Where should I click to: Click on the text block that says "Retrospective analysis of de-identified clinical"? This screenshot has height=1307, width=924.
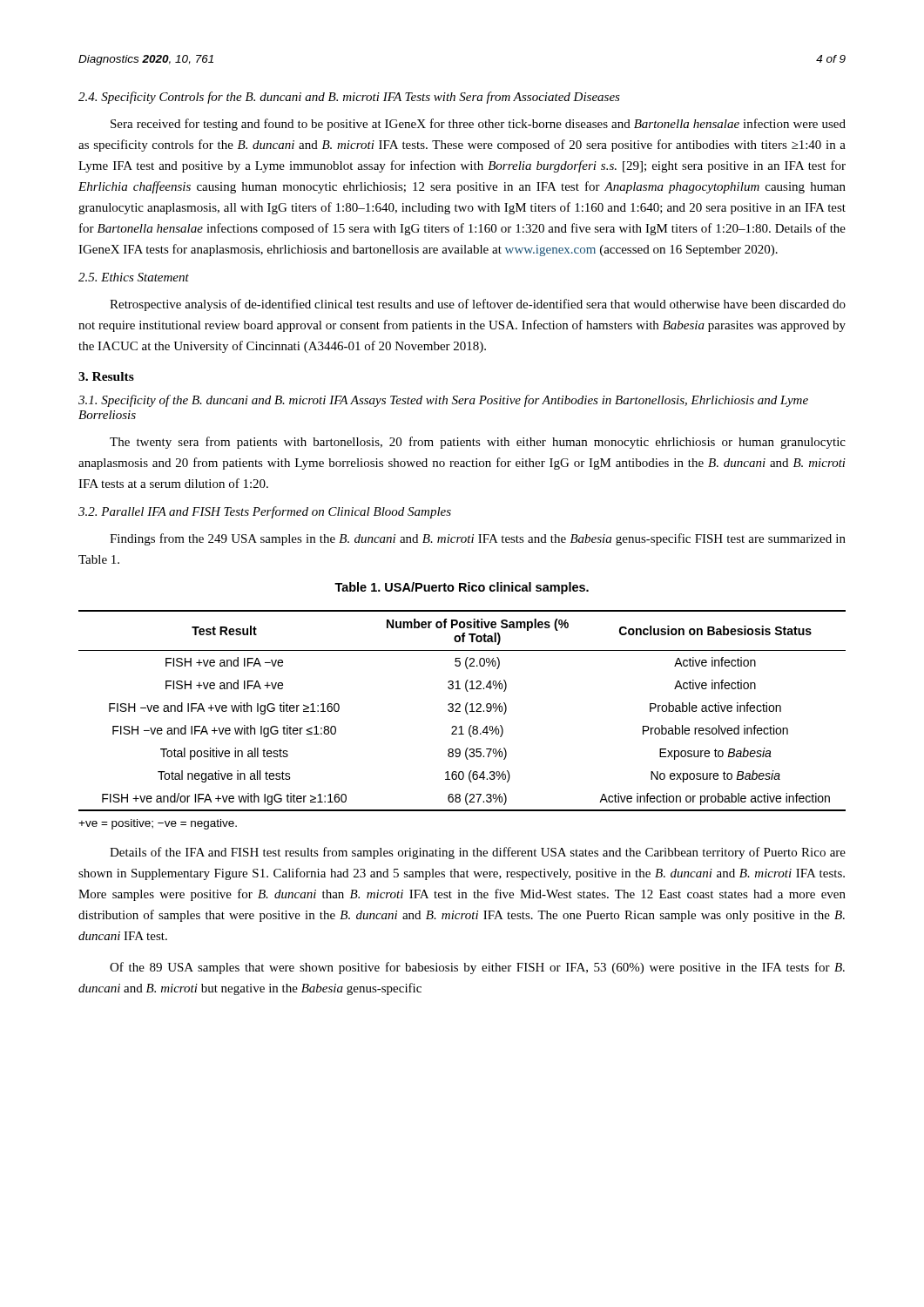[x=462, y=325]
